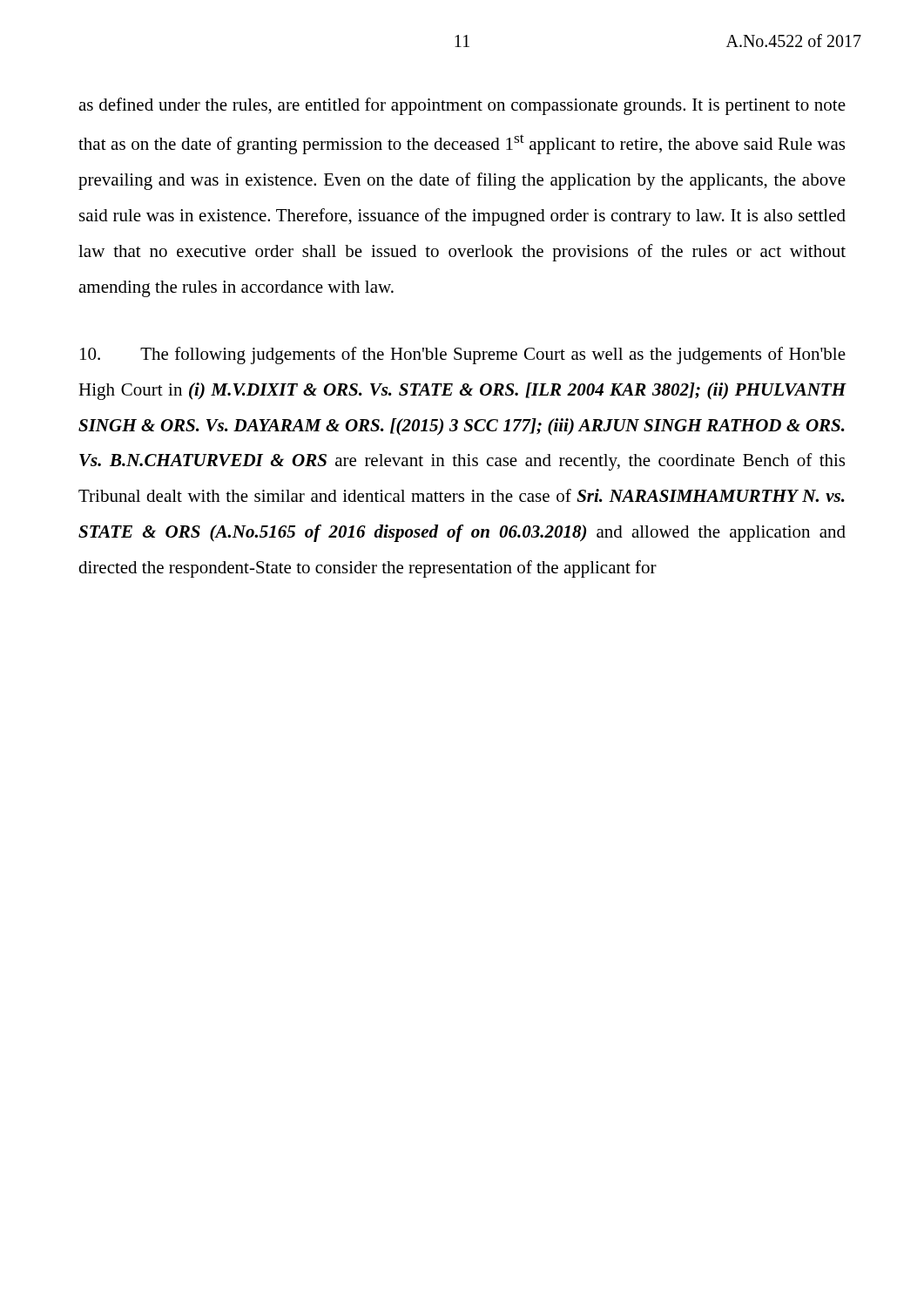Image resolution: width=924 pixels, height=1307 pixels.
Task: Where is the passage that starts "as defined under the rules,"?
Action: pyautogui.click(x=462, y=336)
